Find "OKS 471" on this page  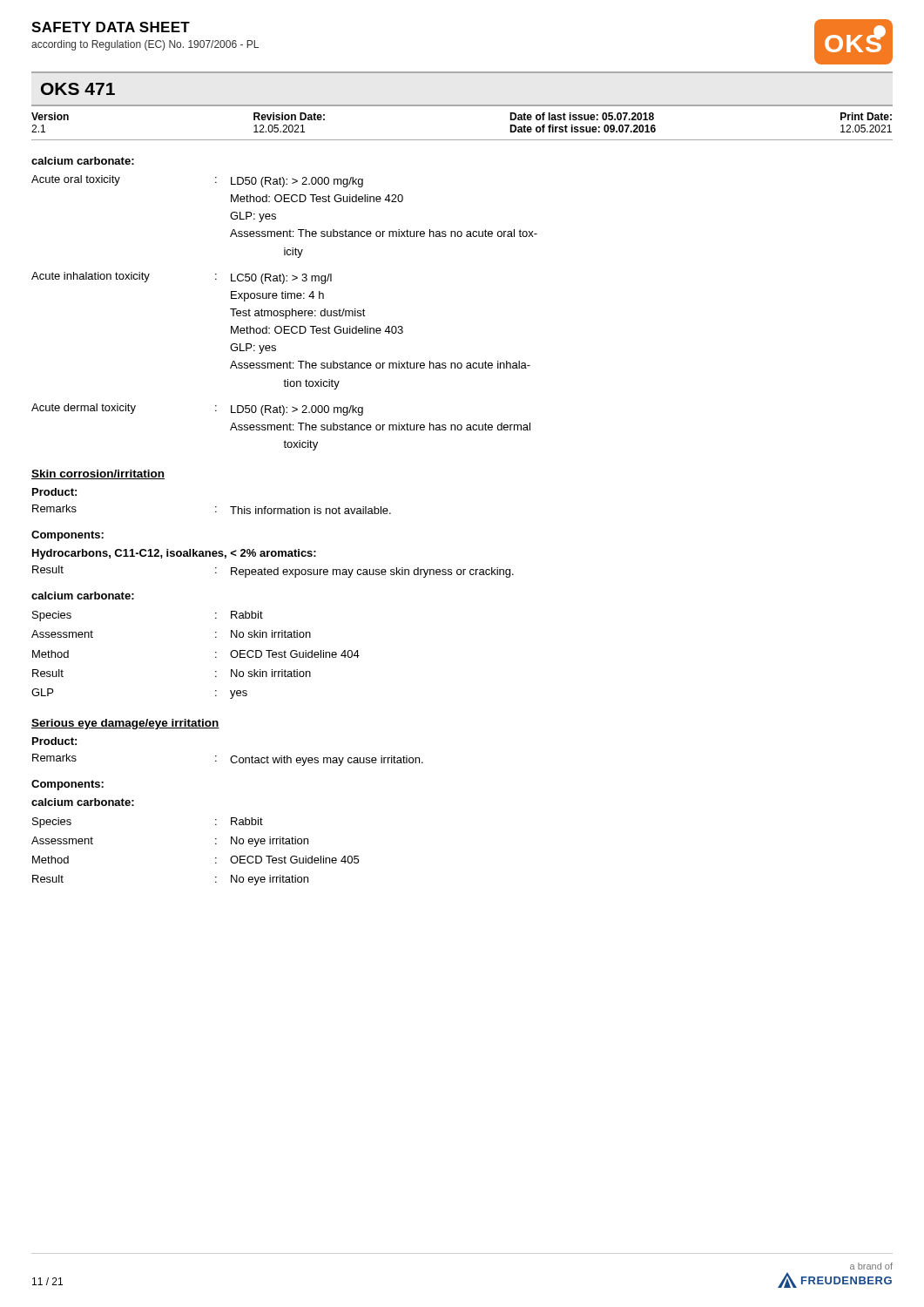point(78,88)
